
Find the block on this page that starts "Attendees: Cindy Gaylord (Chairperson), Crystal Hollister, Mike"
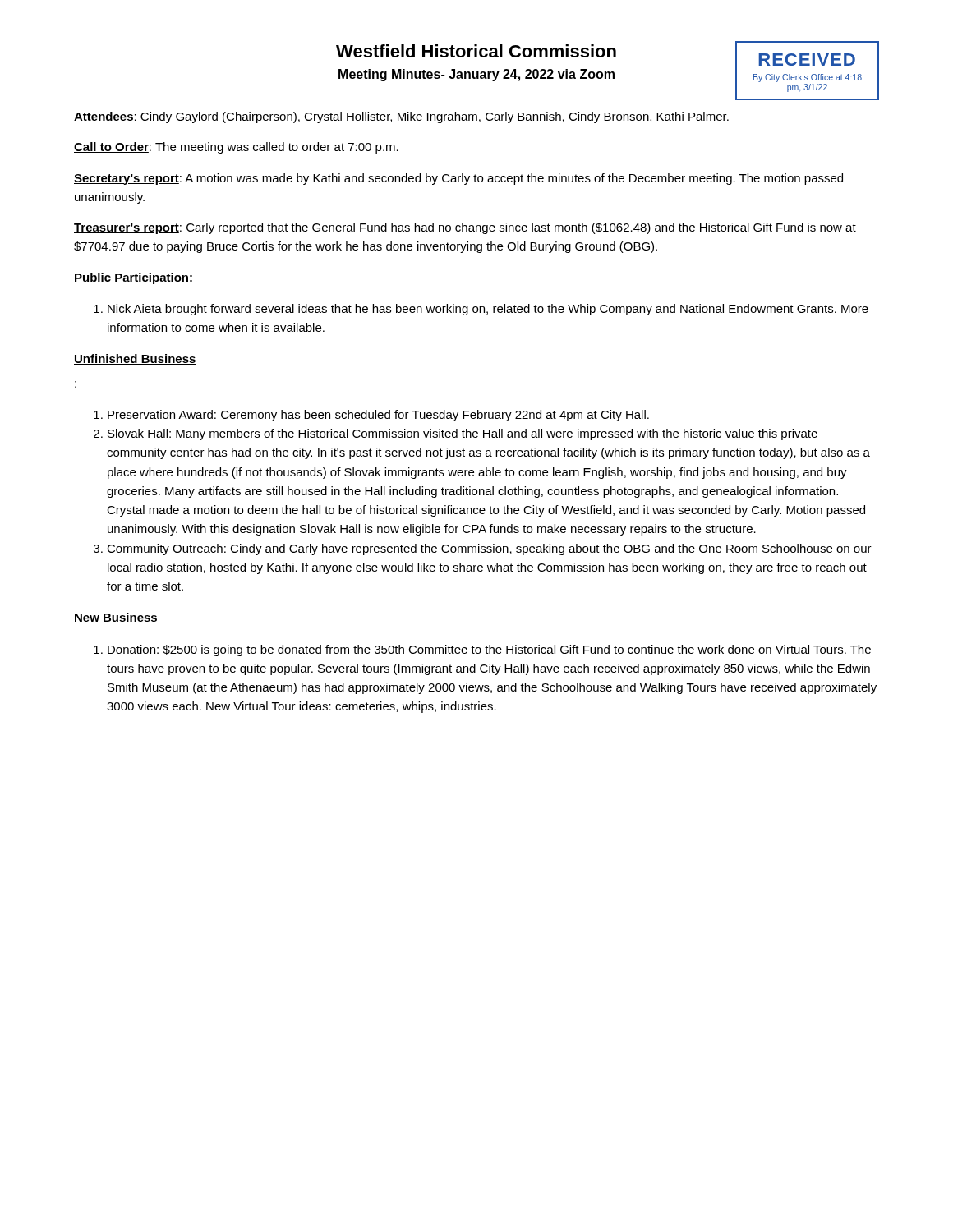coord(402,116)
